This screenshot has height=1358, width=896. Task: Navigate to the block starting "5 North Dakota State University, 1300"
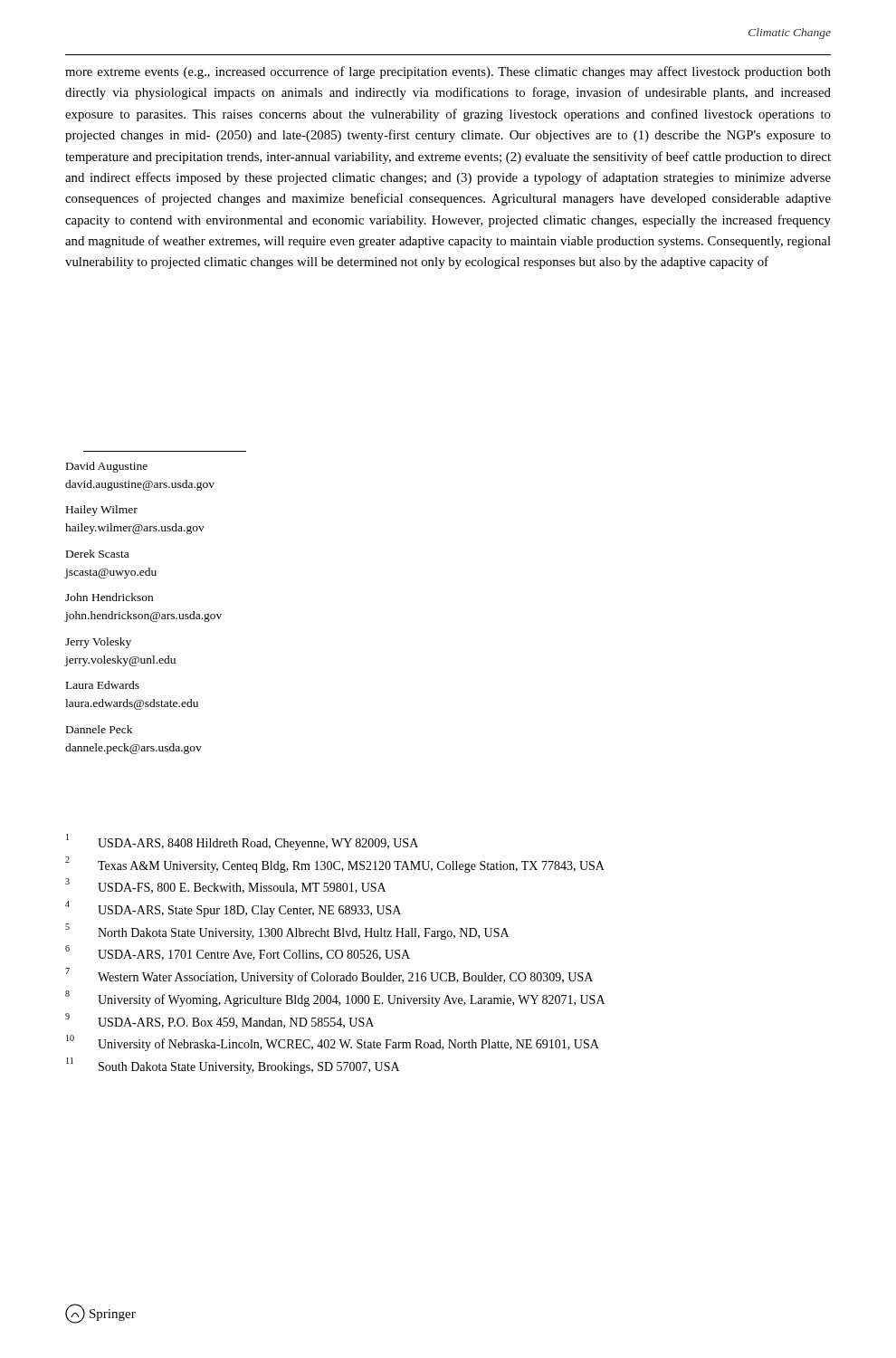(x=448, y=933)
